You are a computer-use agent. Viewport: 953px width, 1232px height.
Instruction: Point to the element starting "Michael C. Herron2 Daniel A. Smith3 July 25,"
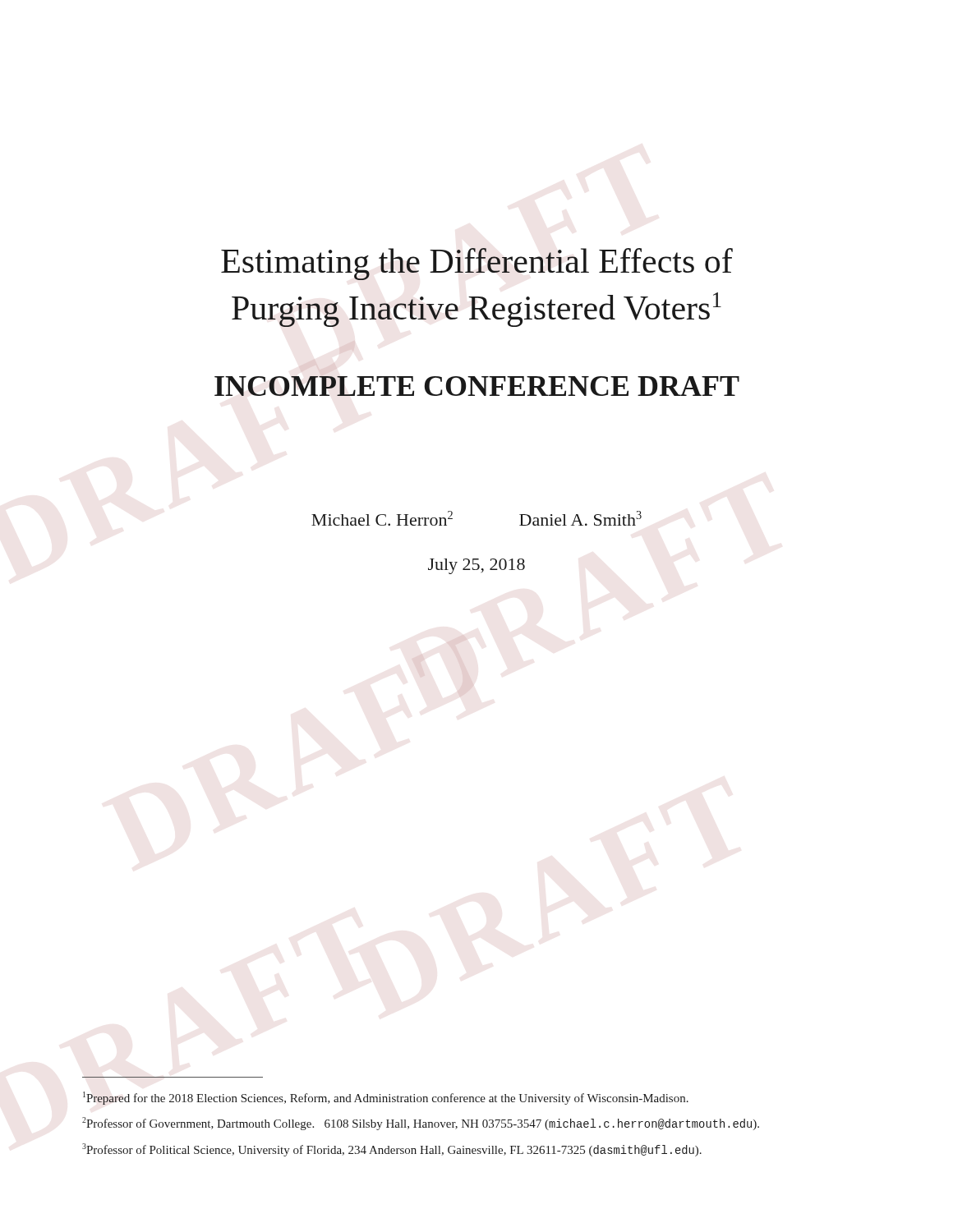[378, 517]
